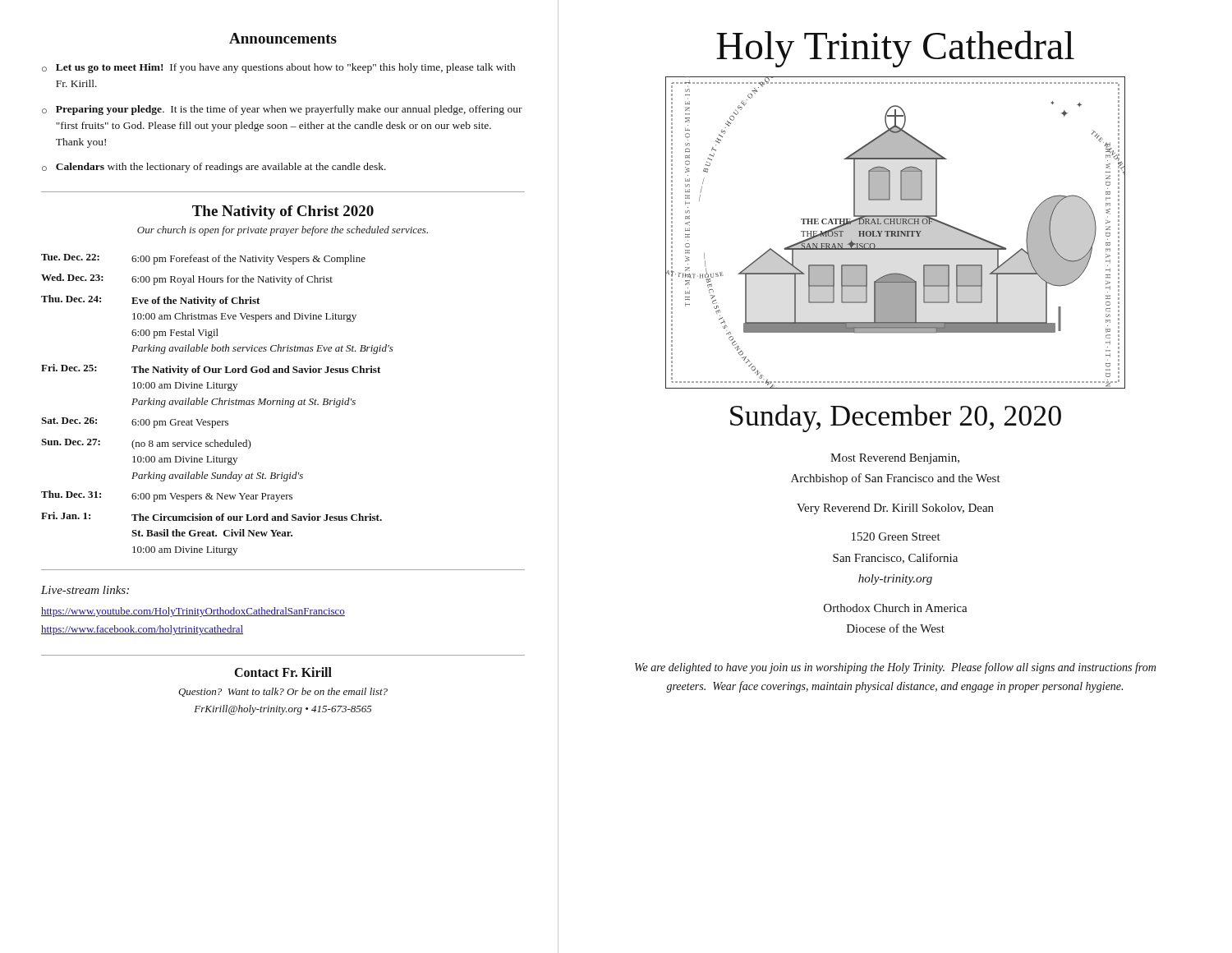1232x953 pixels.
Task: Select the section header containing "Live-stream links:"
Action: point(85,590)
